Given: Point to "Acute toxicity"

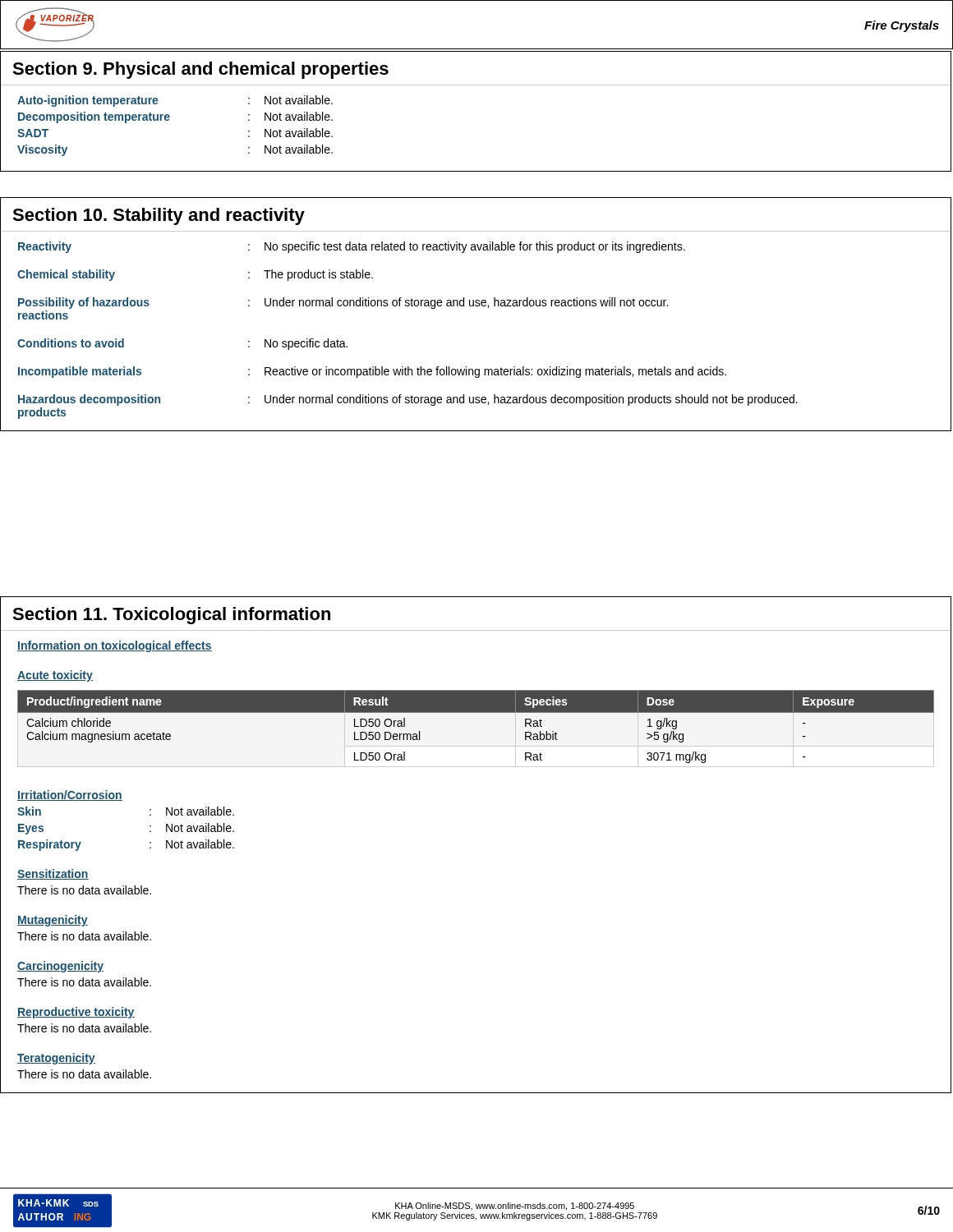Looking at the screenshot, I should coord(55,675).
